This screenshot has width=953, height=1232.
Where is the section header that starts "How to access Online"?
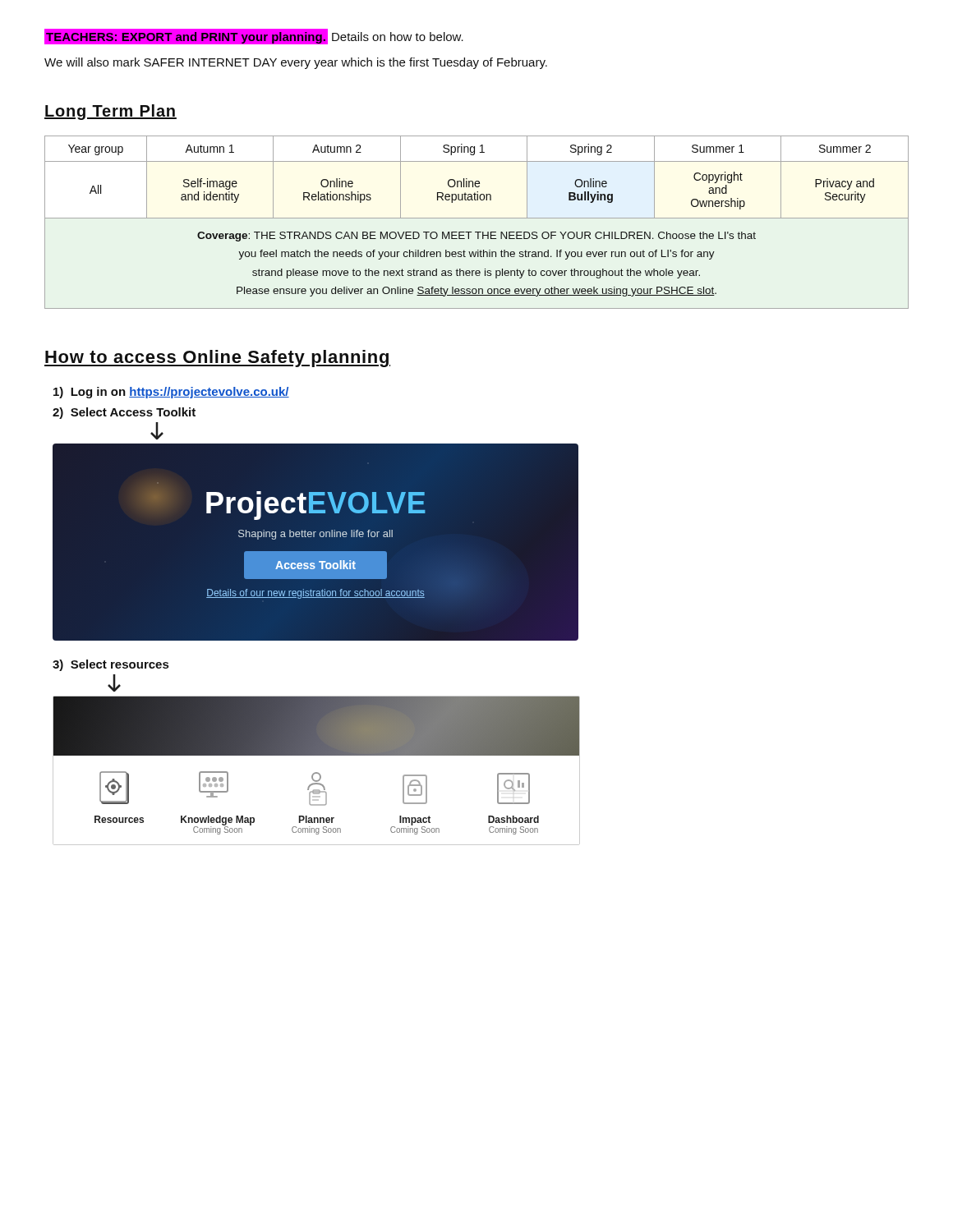217,357
